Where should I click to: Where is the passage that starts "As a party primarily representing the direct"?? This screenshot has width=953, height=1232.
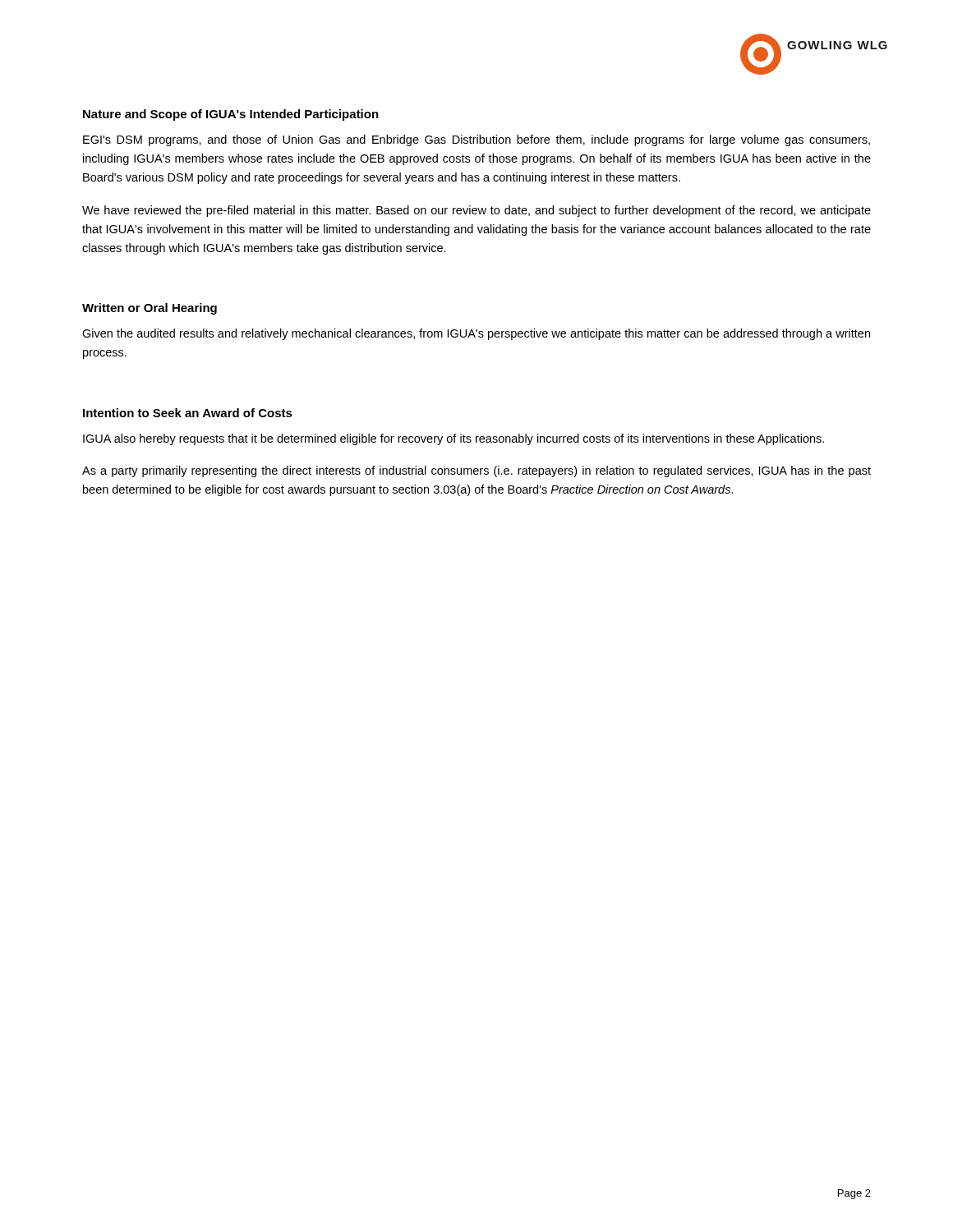click(476, 480)
